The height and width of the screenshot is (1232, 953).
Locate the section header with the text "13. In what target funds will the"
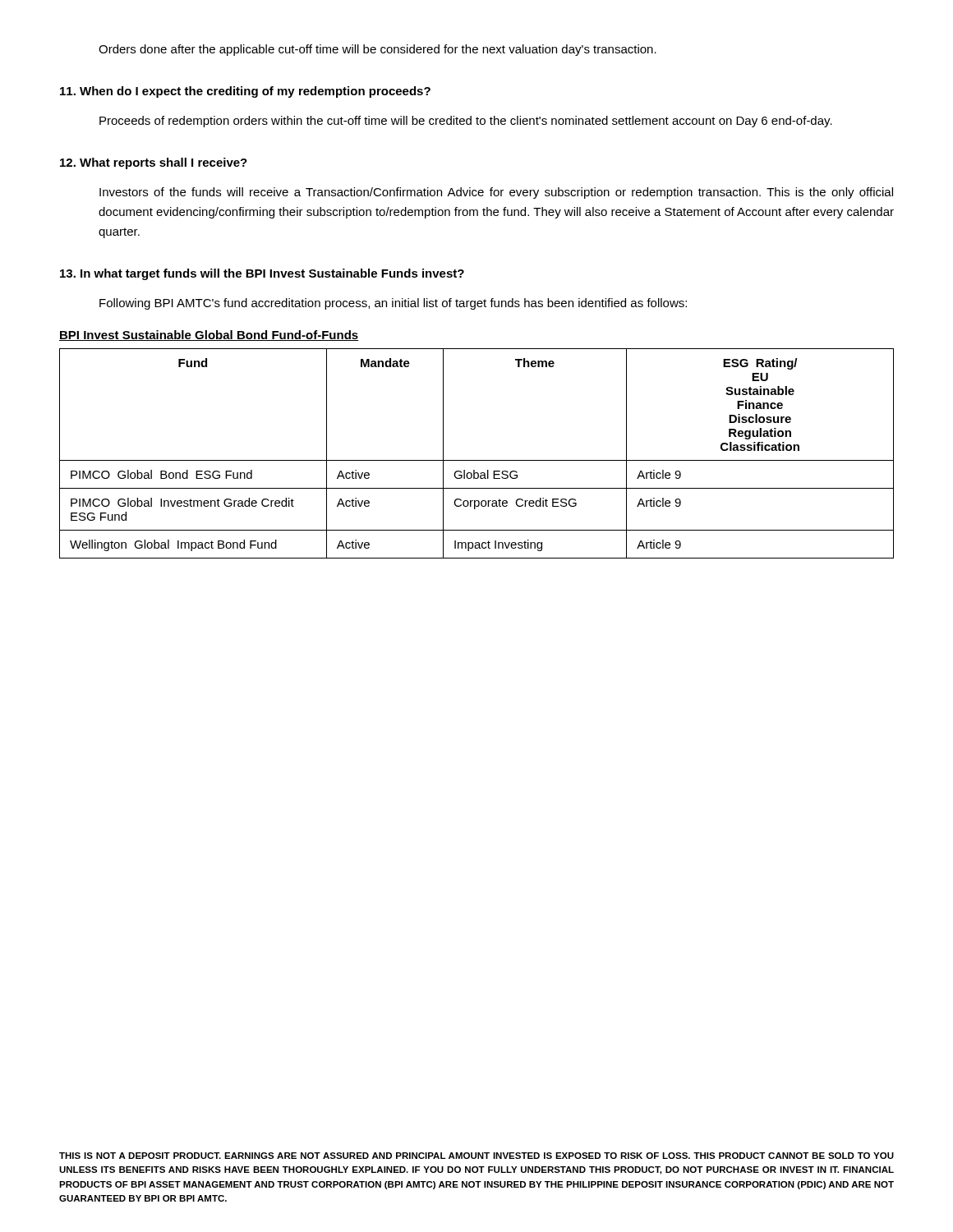pyautogui.click(x=262, y=273)
